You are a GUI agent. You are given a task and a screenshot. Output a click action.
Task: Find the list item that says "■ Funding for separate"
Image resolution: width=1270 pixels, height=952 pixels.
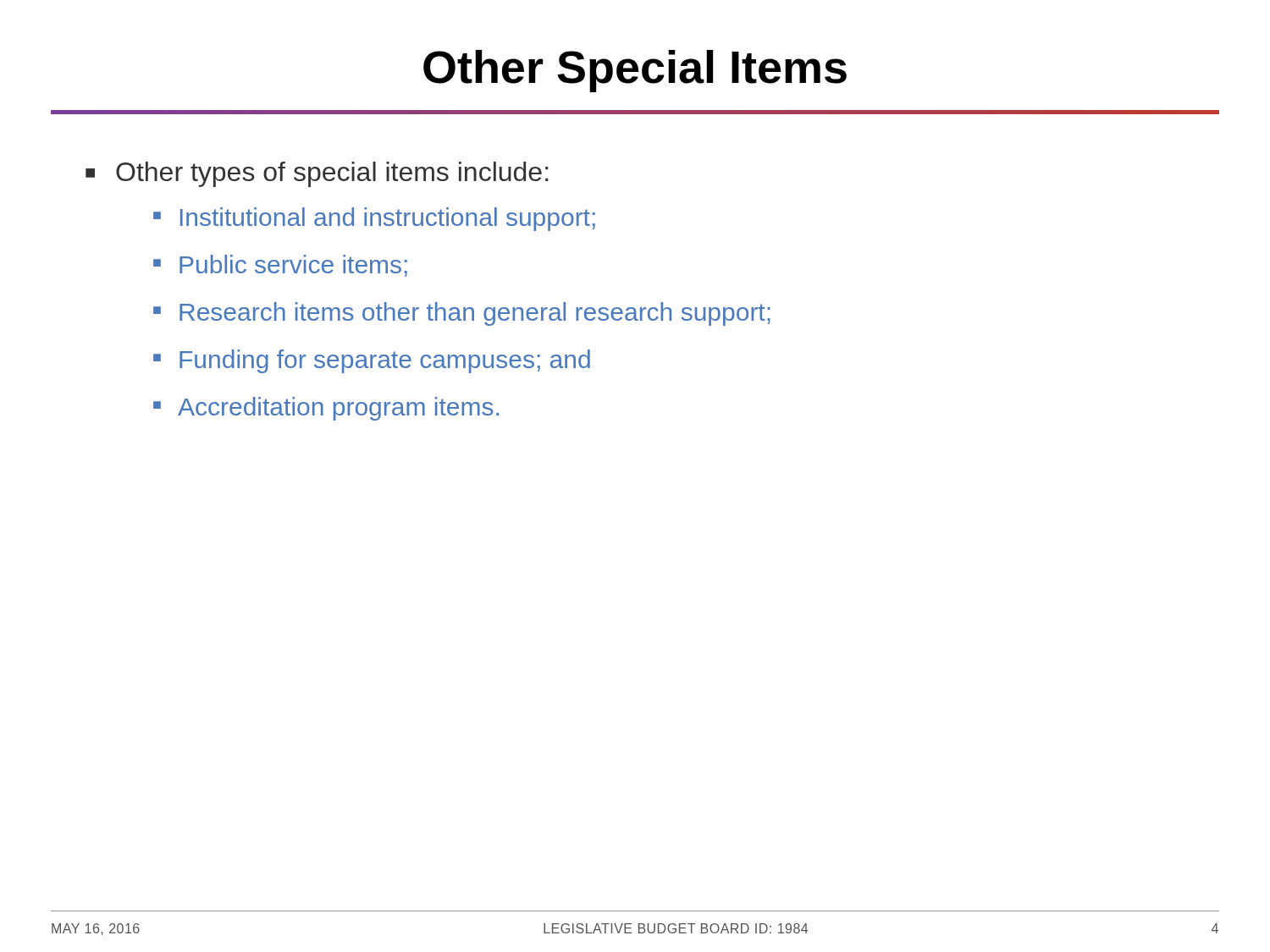point(372,360)
